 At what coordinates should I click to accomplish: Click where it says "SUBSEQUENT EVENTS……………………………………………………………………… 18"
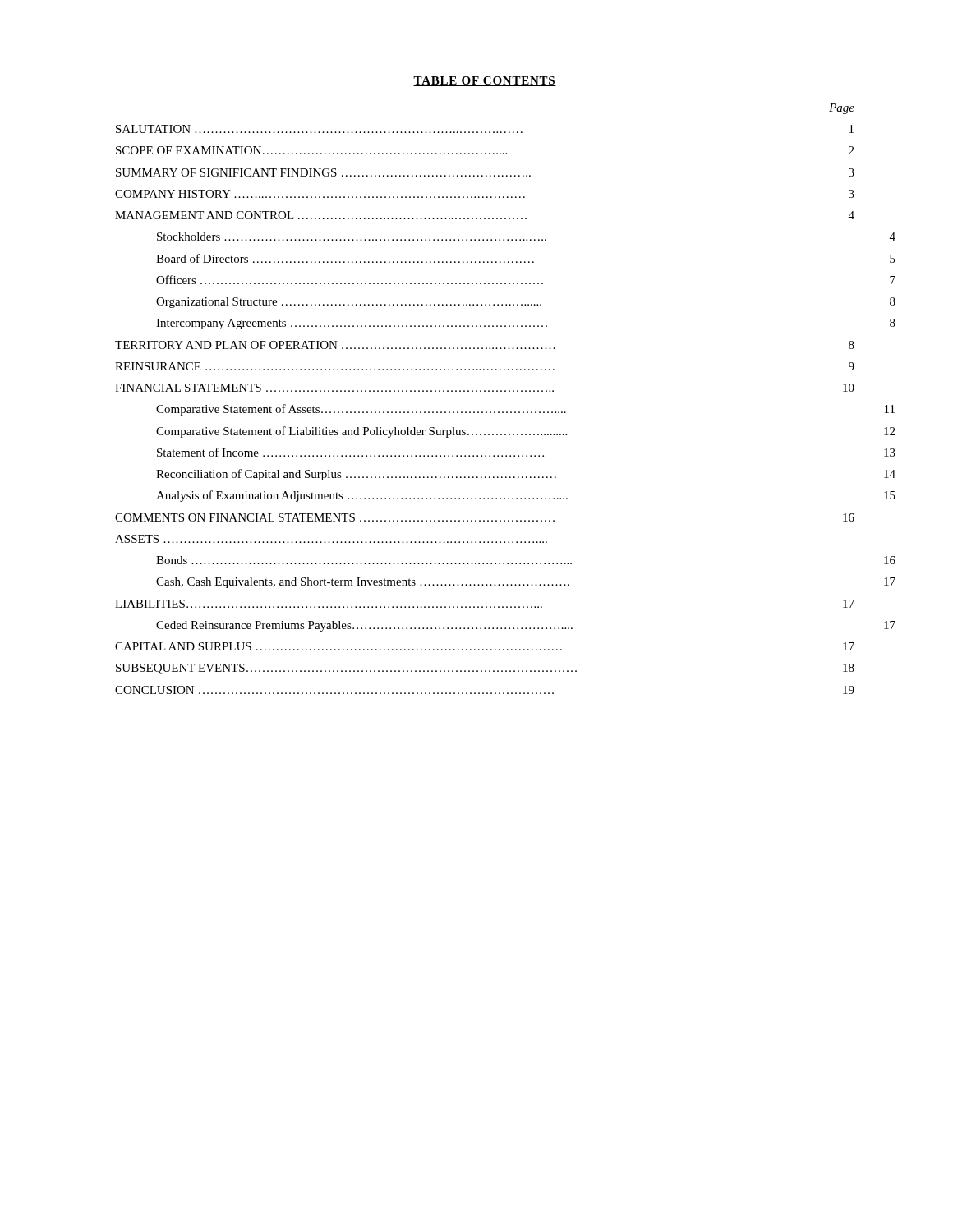pos(485,668)
